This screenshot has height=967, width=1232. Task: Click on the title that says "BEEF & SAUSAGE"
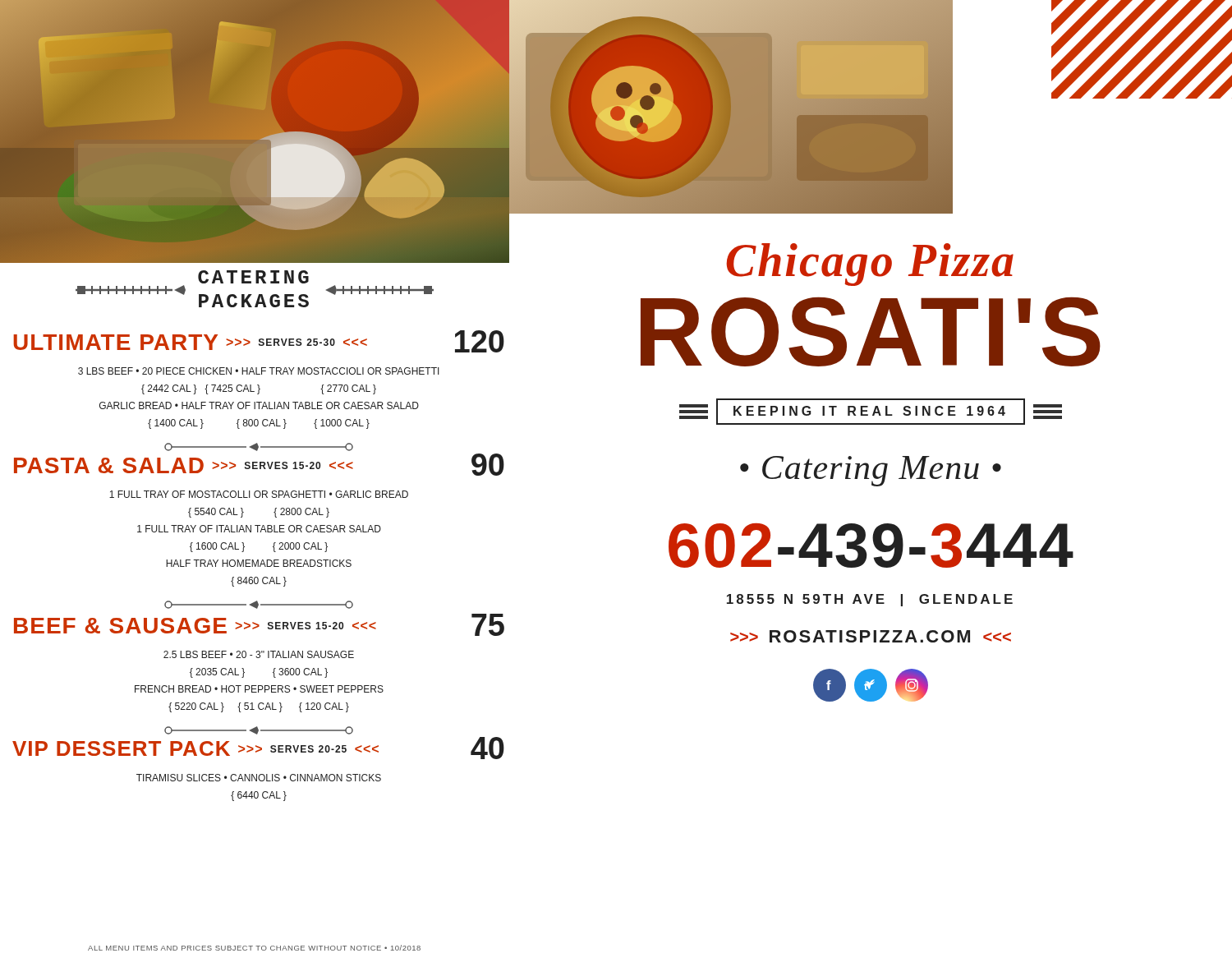(x=120, y=625)
